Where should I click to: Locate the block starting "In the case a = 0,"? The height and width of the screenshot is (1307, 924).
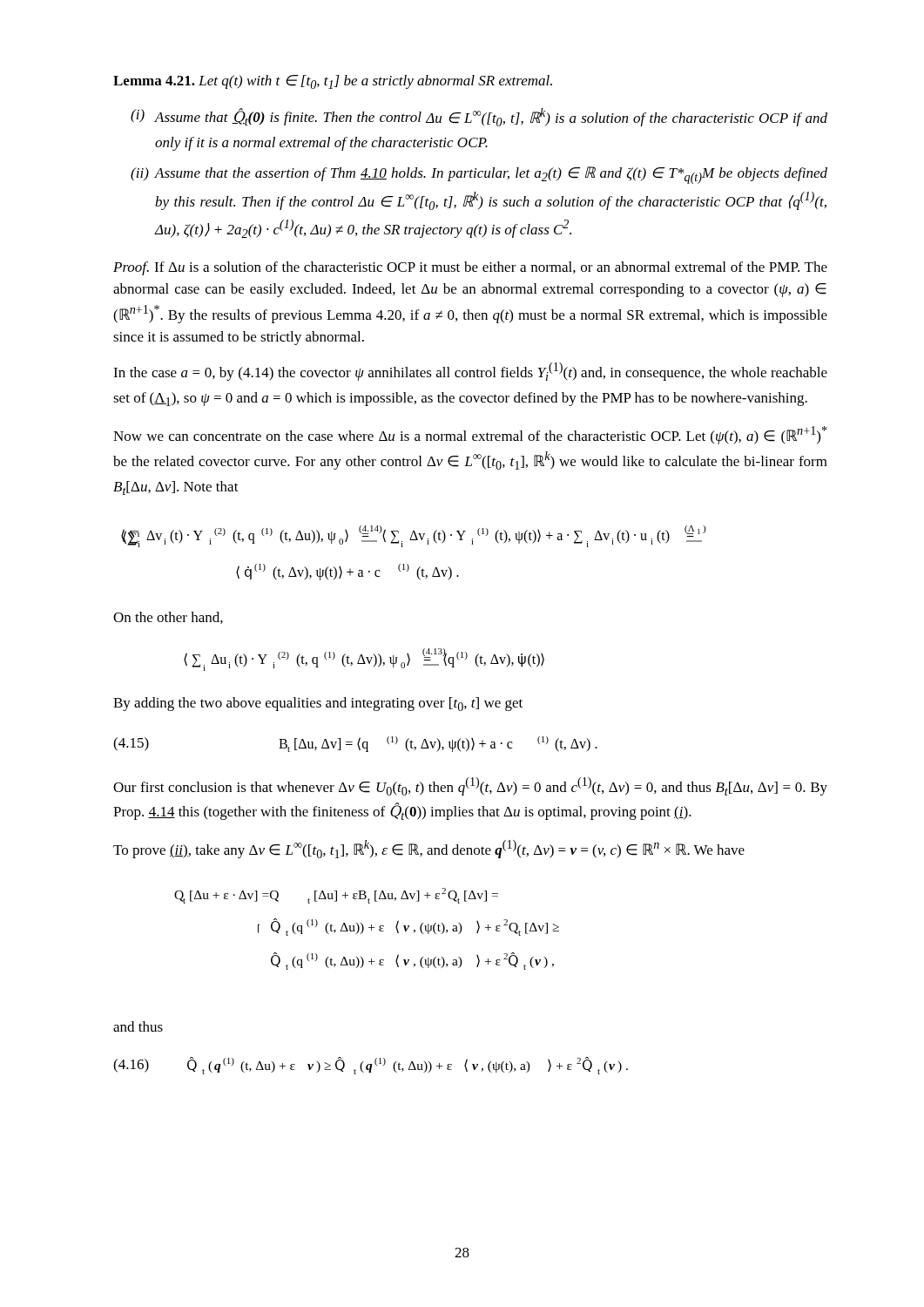470,384
